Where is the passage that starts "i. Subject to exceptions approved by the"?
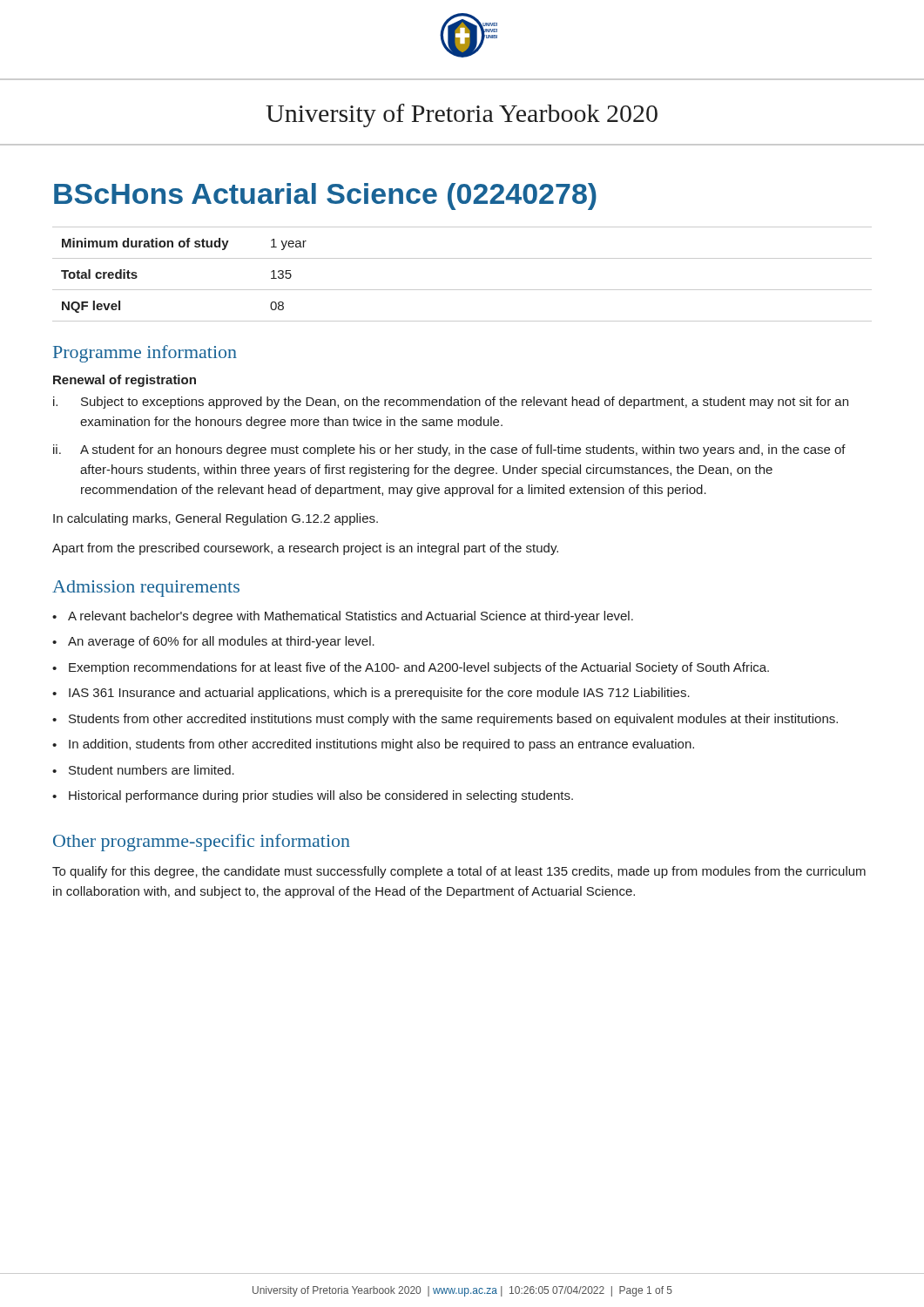This screenshot has width=924, height=1307. point(462,411)
